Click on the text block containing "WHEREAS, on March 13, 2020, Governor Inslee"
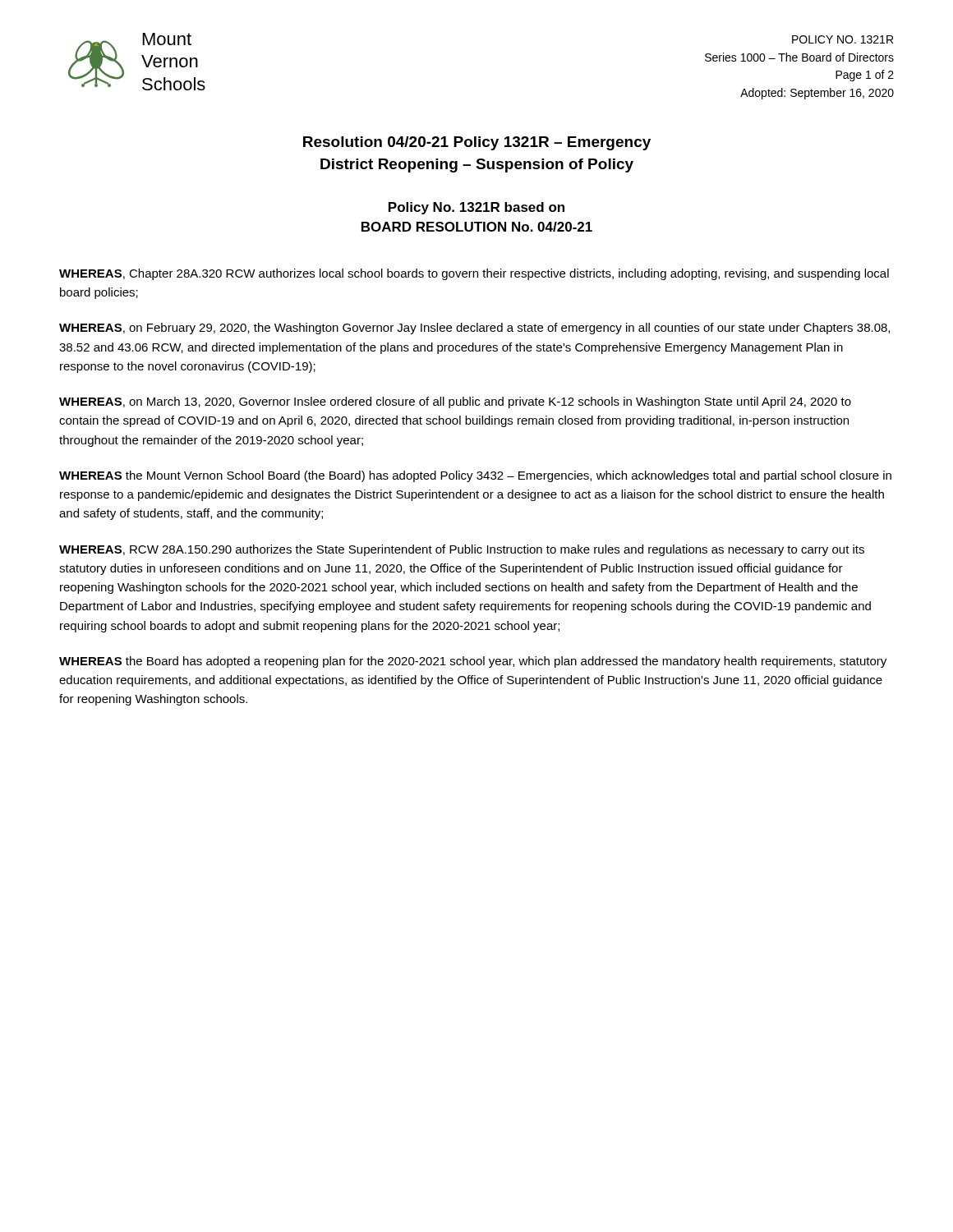The width and height of the screenshot is (953, 1232). click(455, 420)
